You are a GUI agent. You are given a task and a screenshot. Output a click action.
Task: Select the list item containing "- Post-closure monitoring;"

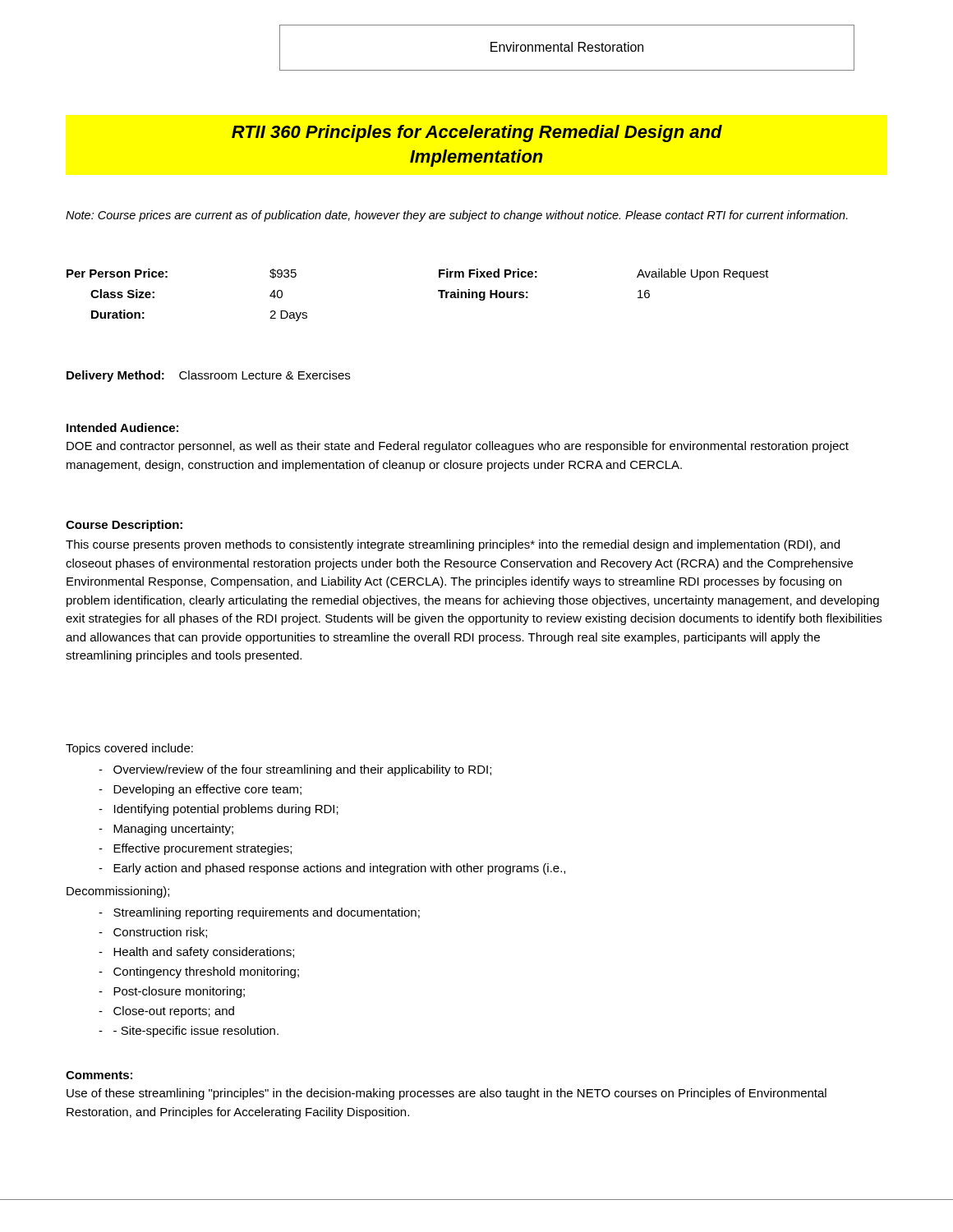pyautogui.click(x=172, y=991)
